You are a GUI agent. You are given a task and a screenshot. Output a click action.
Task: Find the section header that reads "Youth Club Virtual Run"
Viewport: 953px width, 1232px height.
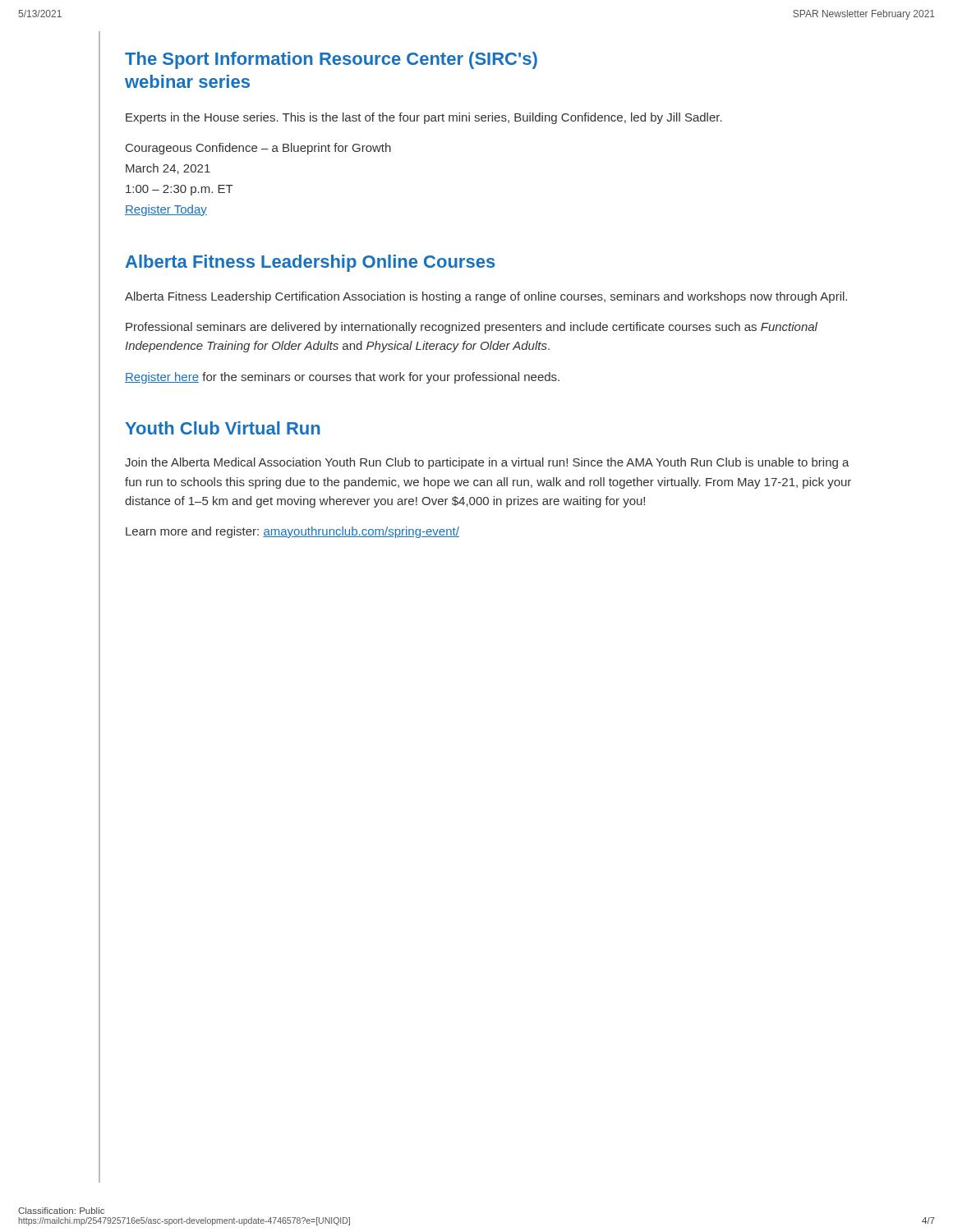tap(223, 428)
